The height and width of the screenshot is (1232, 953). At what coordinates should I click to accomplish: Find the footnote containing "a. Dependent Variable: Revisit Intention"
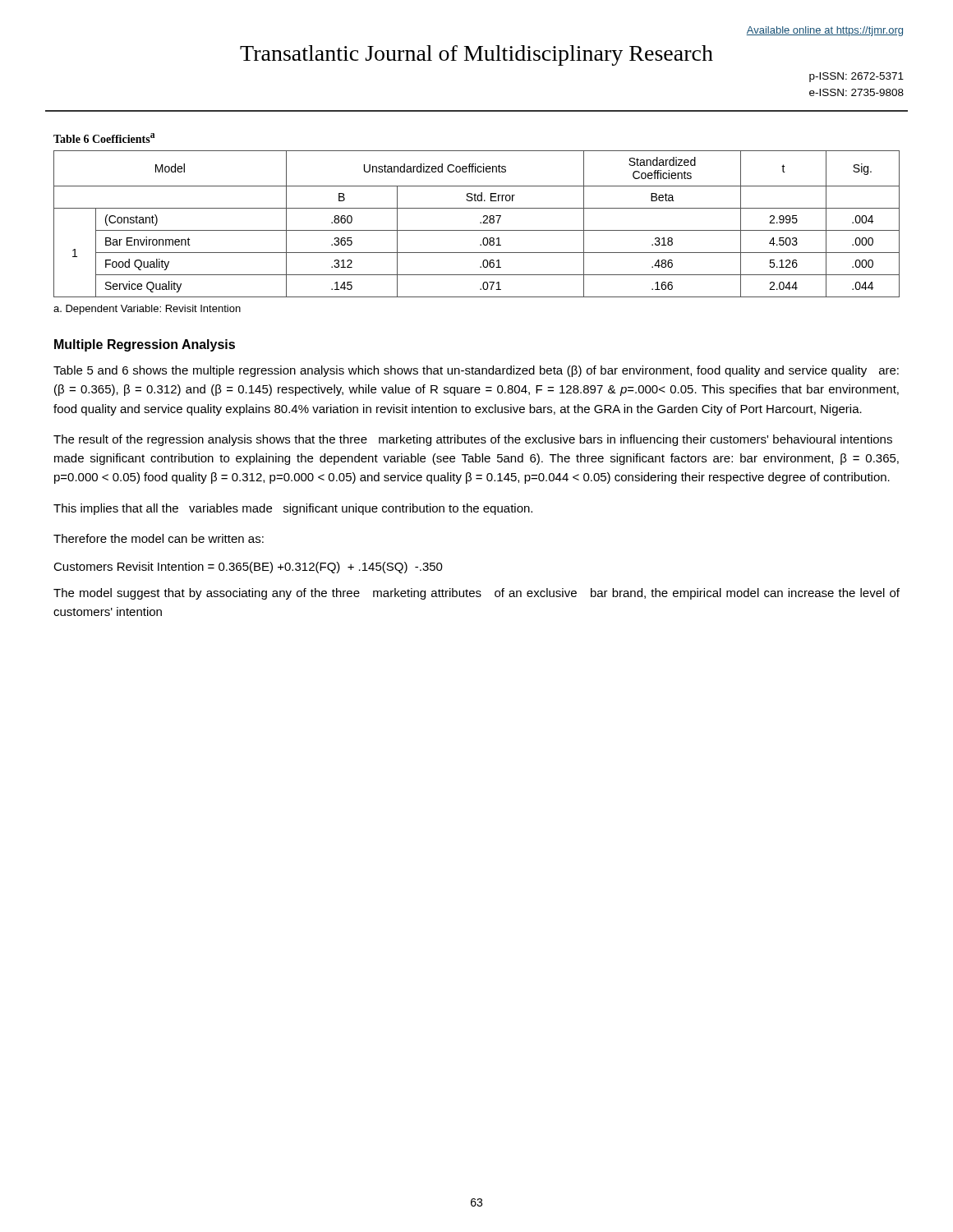pyautogui.click(x=147, y=308)
